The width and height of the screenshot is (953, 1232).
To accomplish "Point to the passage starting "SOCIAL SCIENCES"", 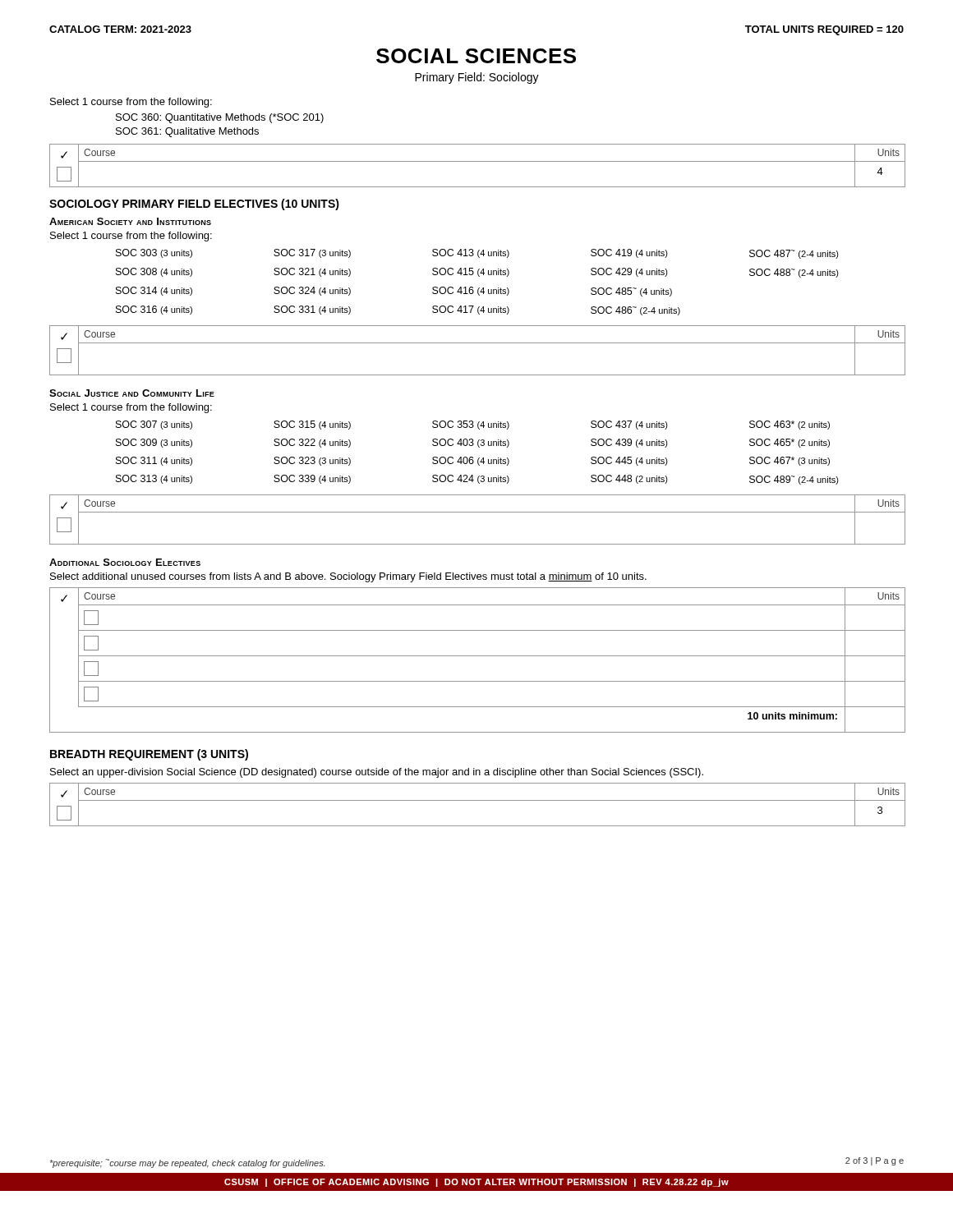I will (x=476, y=56).
